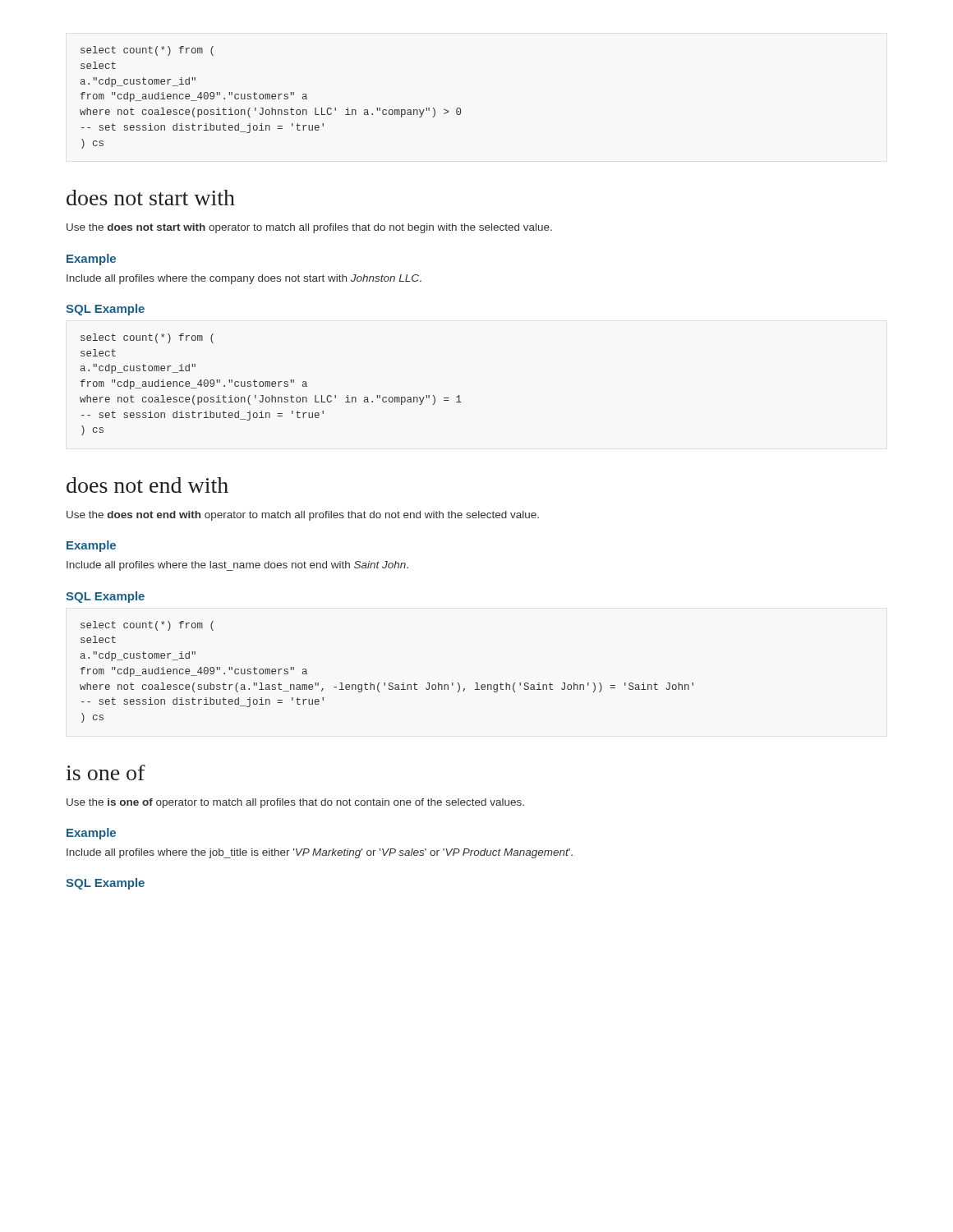
Task: Select the title that reads "does not end"
Action: tap(147, 485)
